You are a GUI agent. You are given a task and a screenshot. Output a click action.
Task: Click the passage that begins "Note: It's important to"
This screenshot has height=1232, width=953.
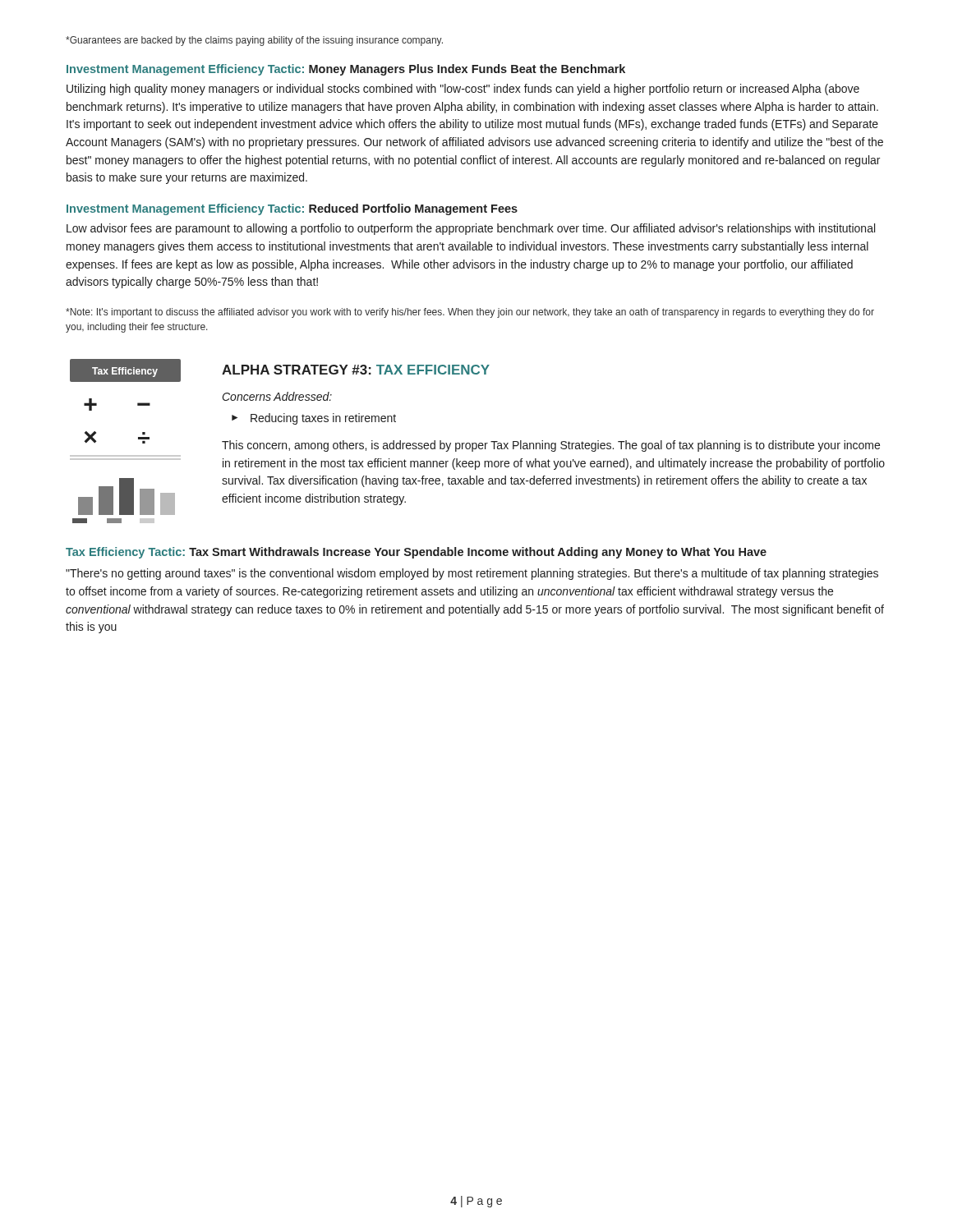pos(476,319)
